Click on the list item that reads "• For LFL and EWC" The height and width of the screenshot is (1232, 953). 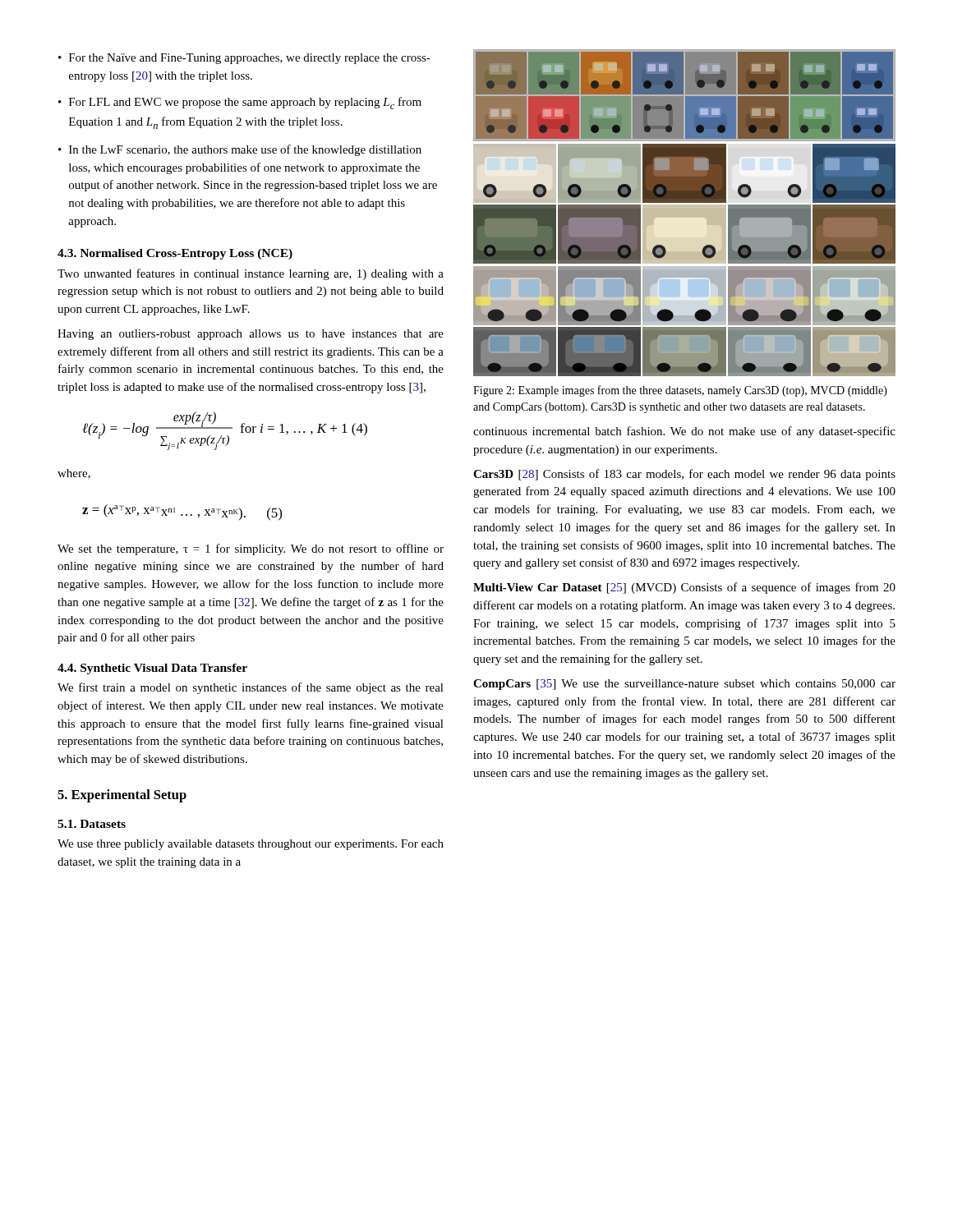tap(251, 113)
